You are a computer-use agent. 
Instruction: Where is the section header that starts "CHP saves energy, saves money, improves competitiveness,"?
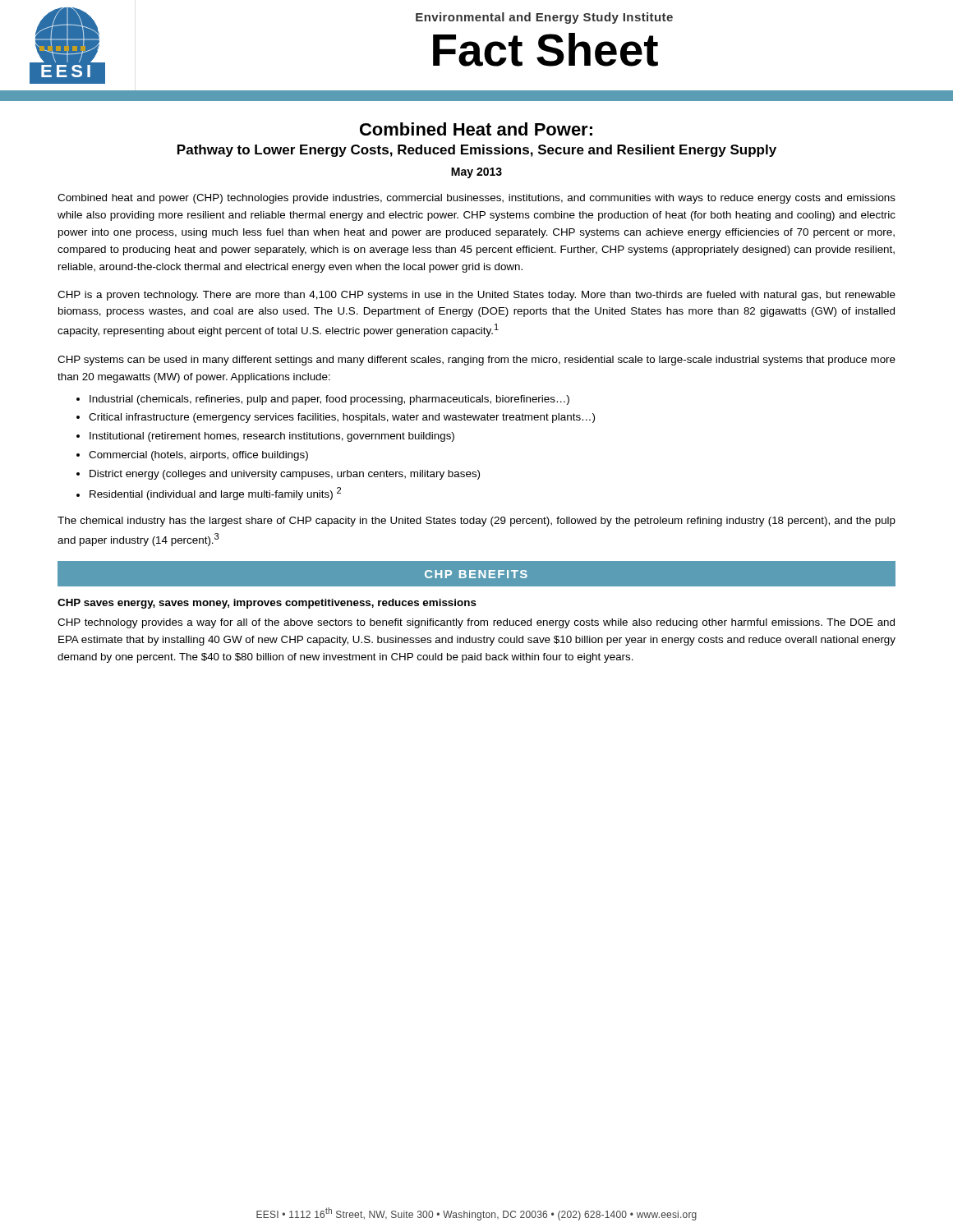point(267,602)
